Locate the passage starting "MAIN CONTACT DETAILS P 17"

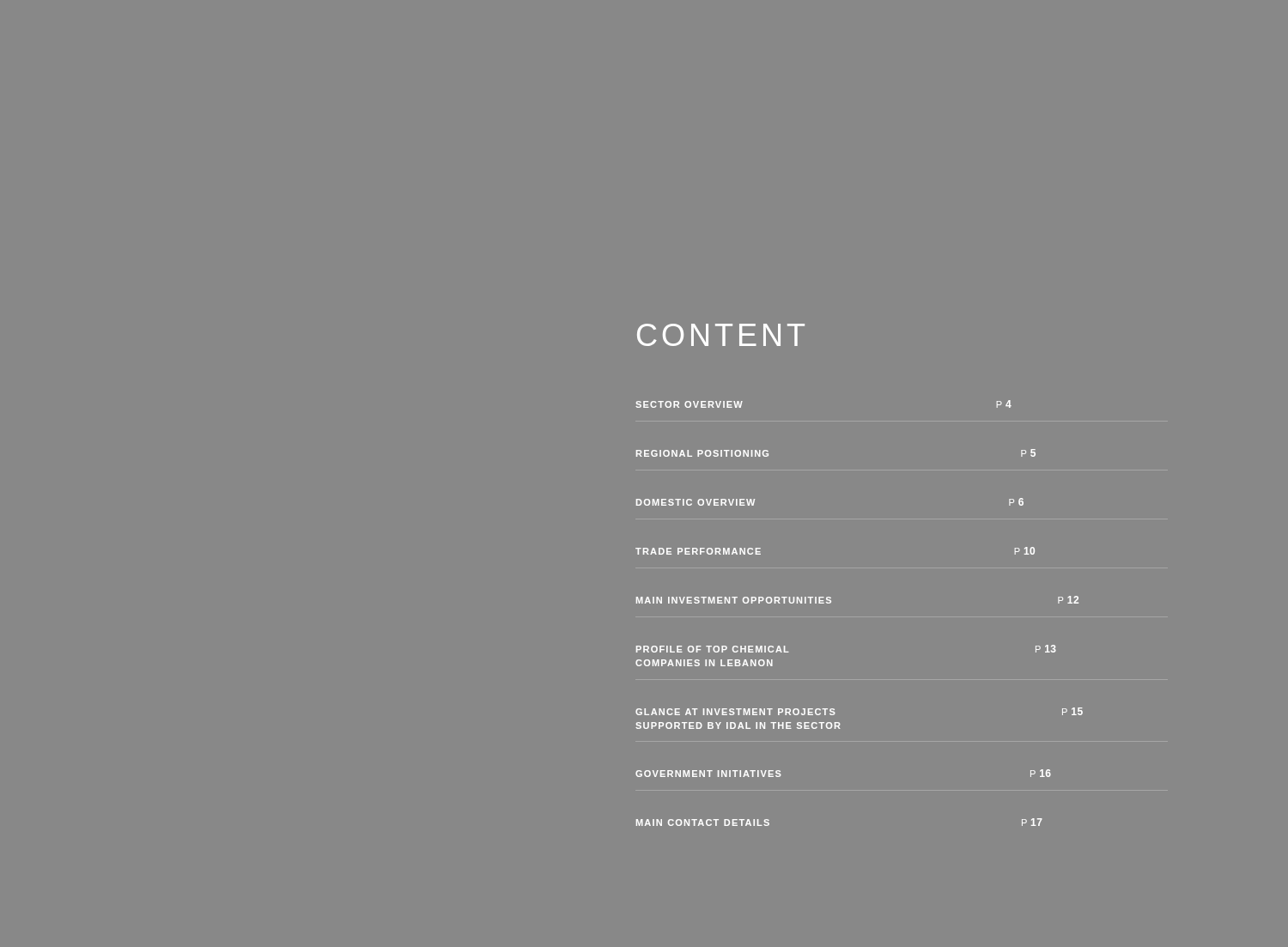(701, 821)
